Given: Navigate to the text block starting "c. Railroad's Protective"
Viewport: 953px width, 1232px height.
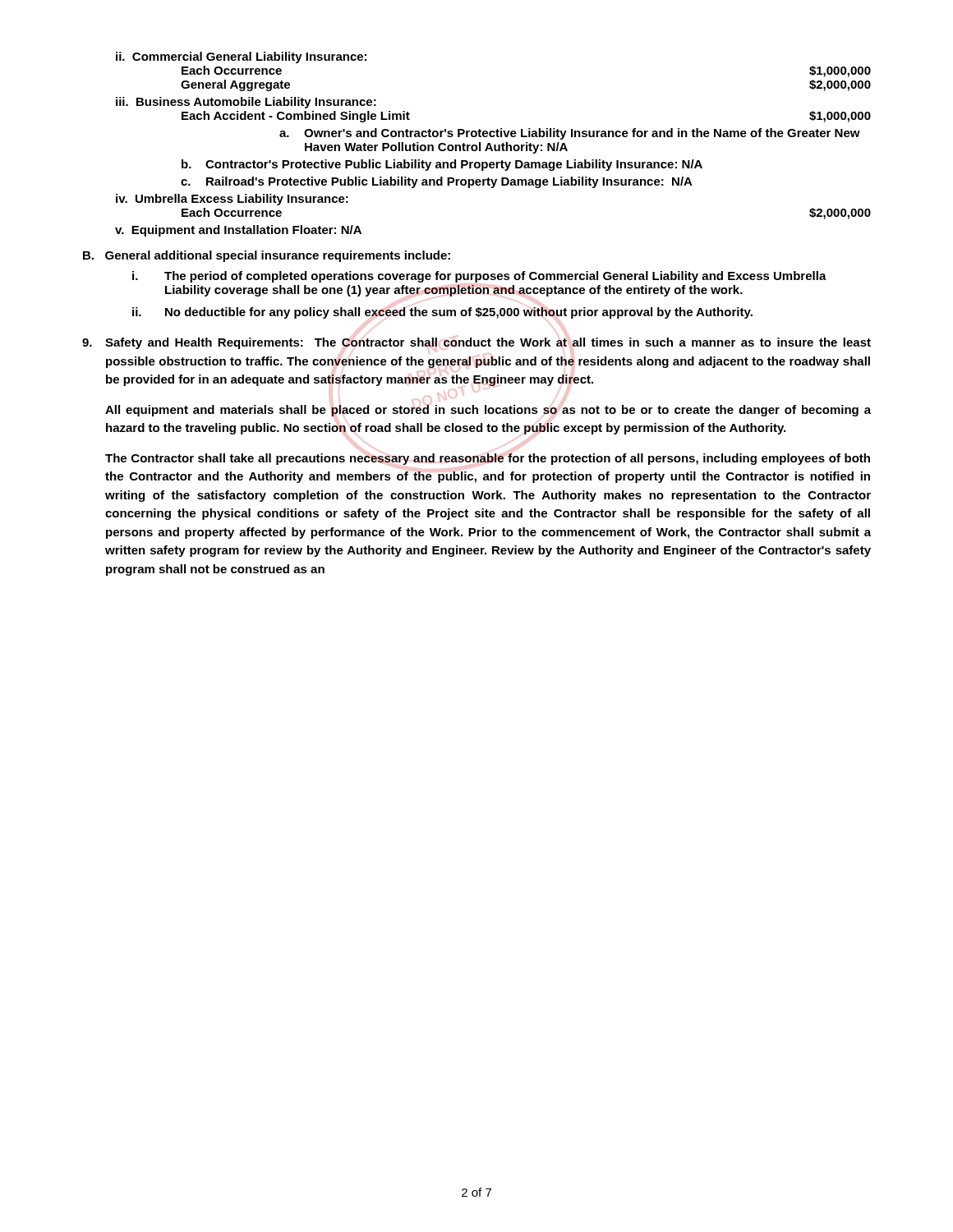Looking at the screenshot, I should tap(437, 181).
